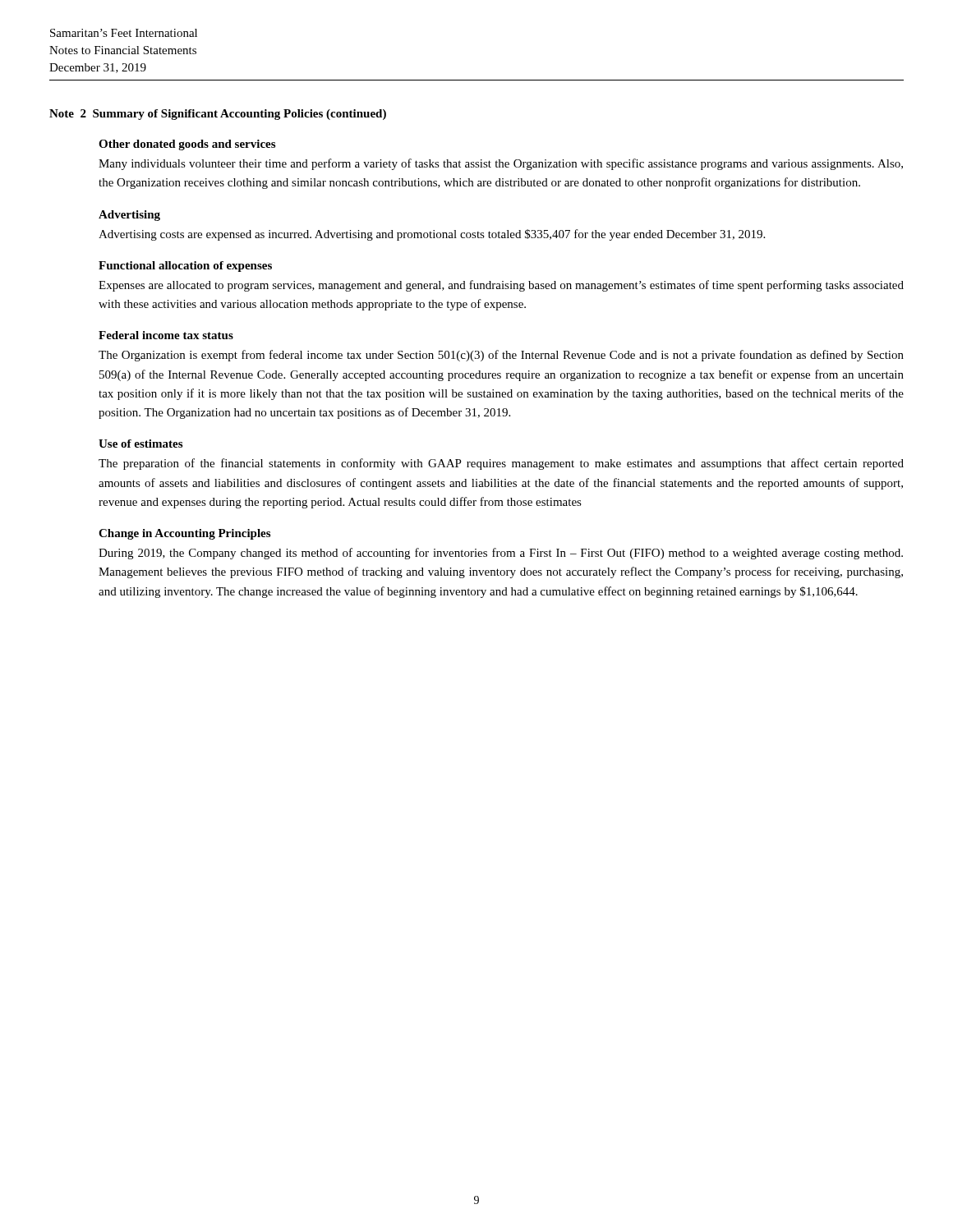Locate the block starting "Note 2 Summary of Significant Accounting"
This screenshot has height=1232, width=953.
coord(218,113)
